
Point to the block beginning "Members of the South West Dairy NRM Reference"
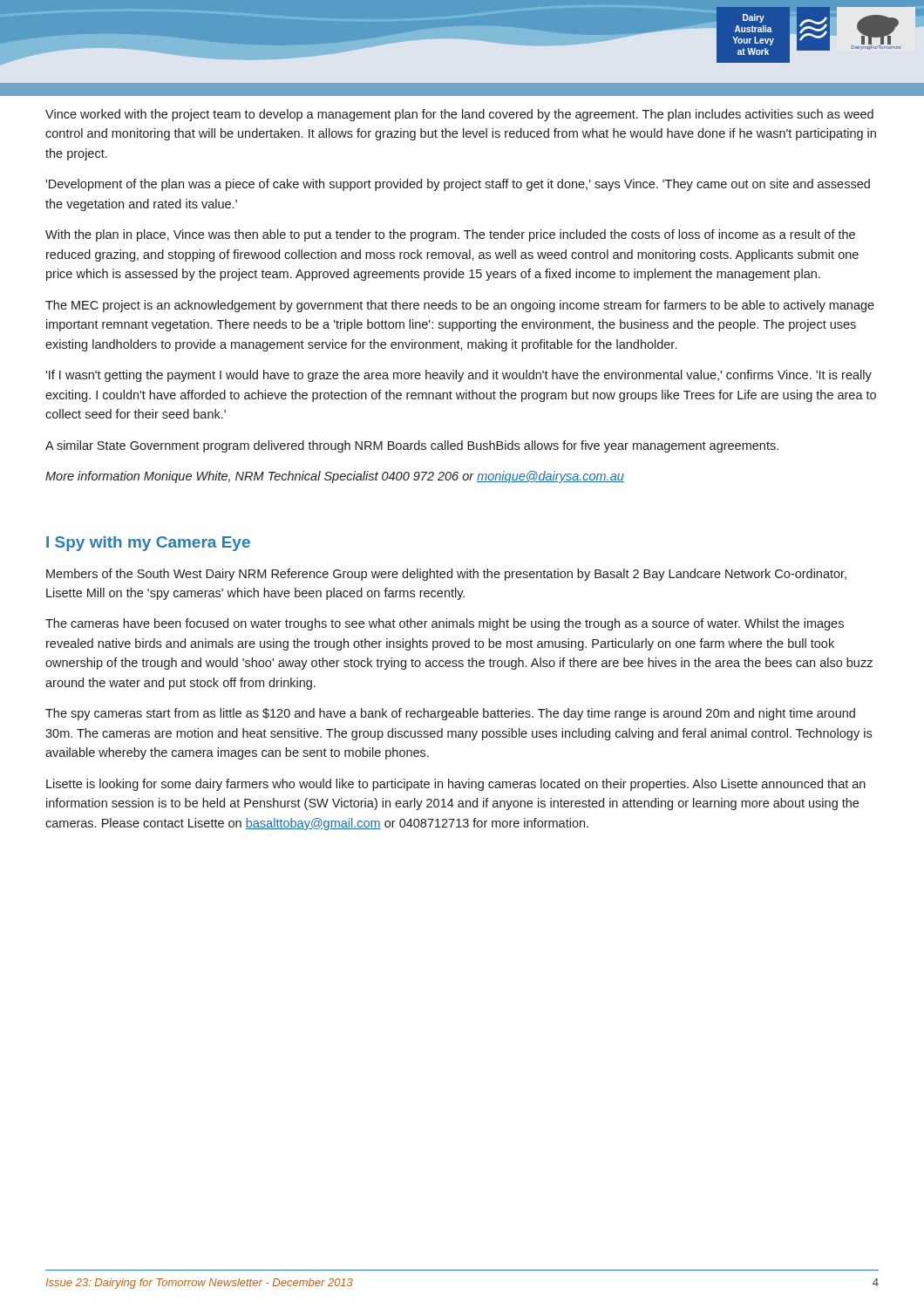click(446, 583)
